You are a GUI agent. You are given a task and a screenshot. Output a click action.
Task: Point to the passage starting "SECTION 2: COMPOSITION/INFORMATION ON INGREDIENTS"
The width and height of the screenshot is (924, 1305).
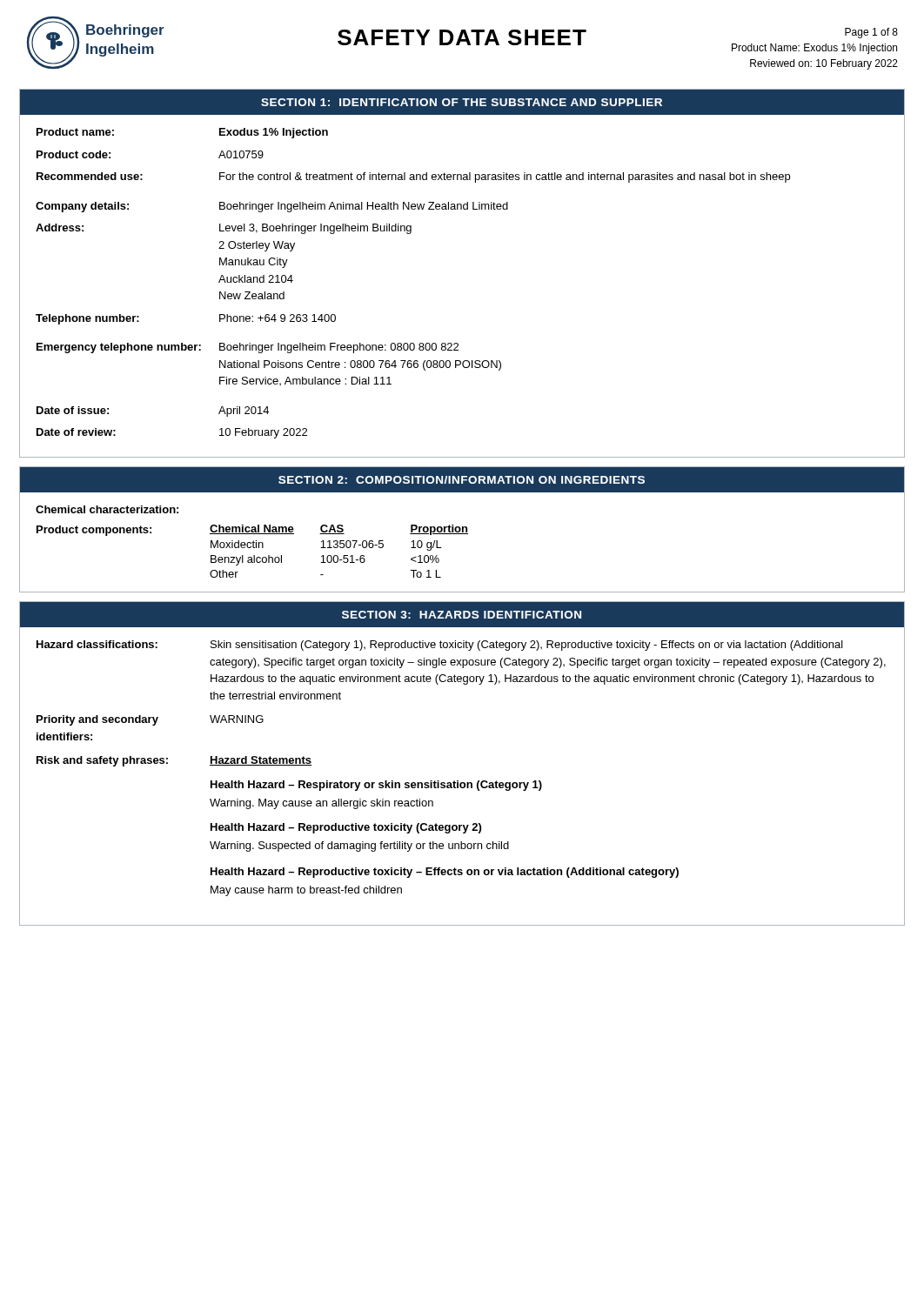click(462, 479)
